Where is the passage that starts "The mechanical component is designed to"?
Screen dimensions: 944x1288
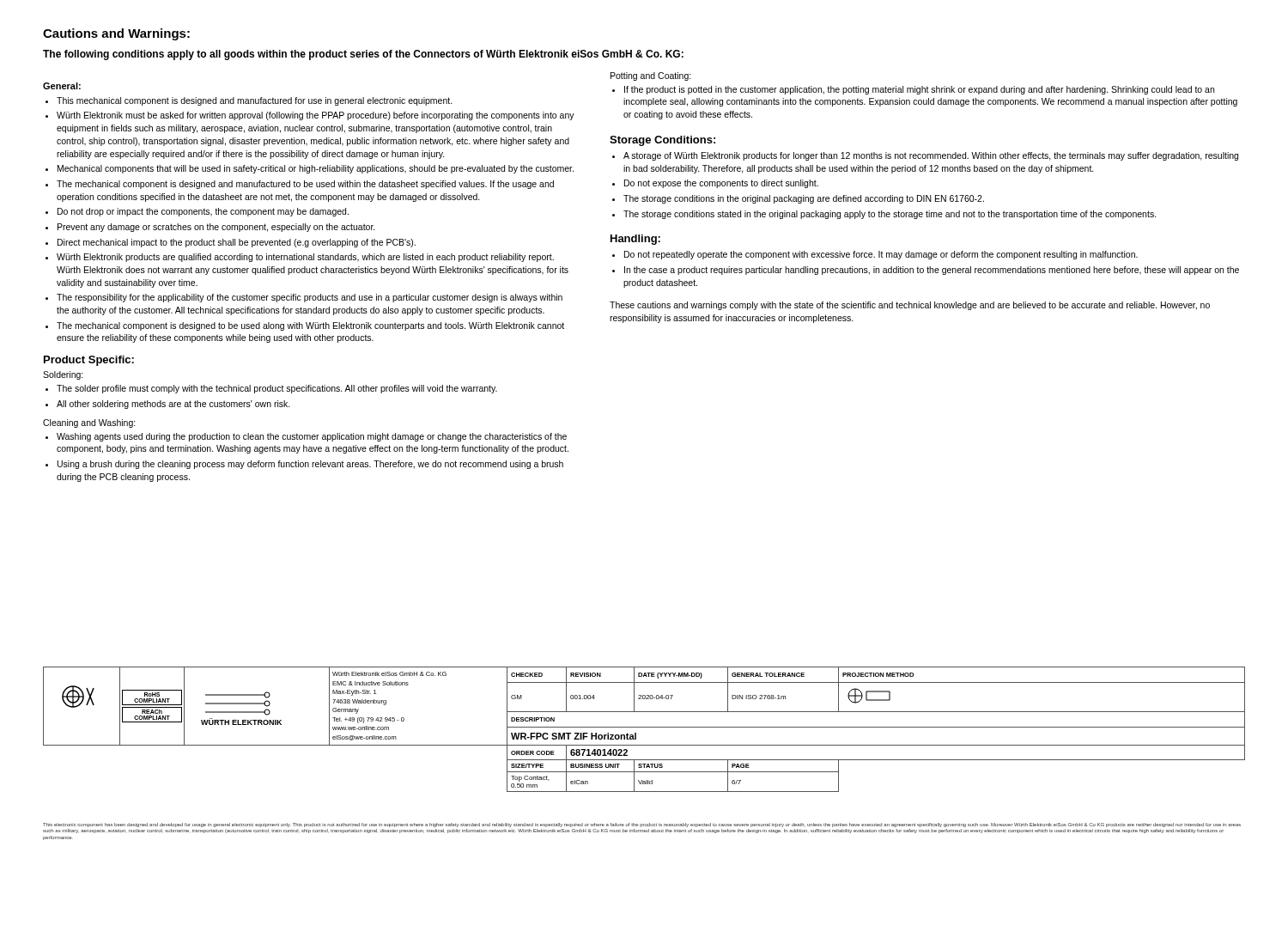click(x=311, y=332)
